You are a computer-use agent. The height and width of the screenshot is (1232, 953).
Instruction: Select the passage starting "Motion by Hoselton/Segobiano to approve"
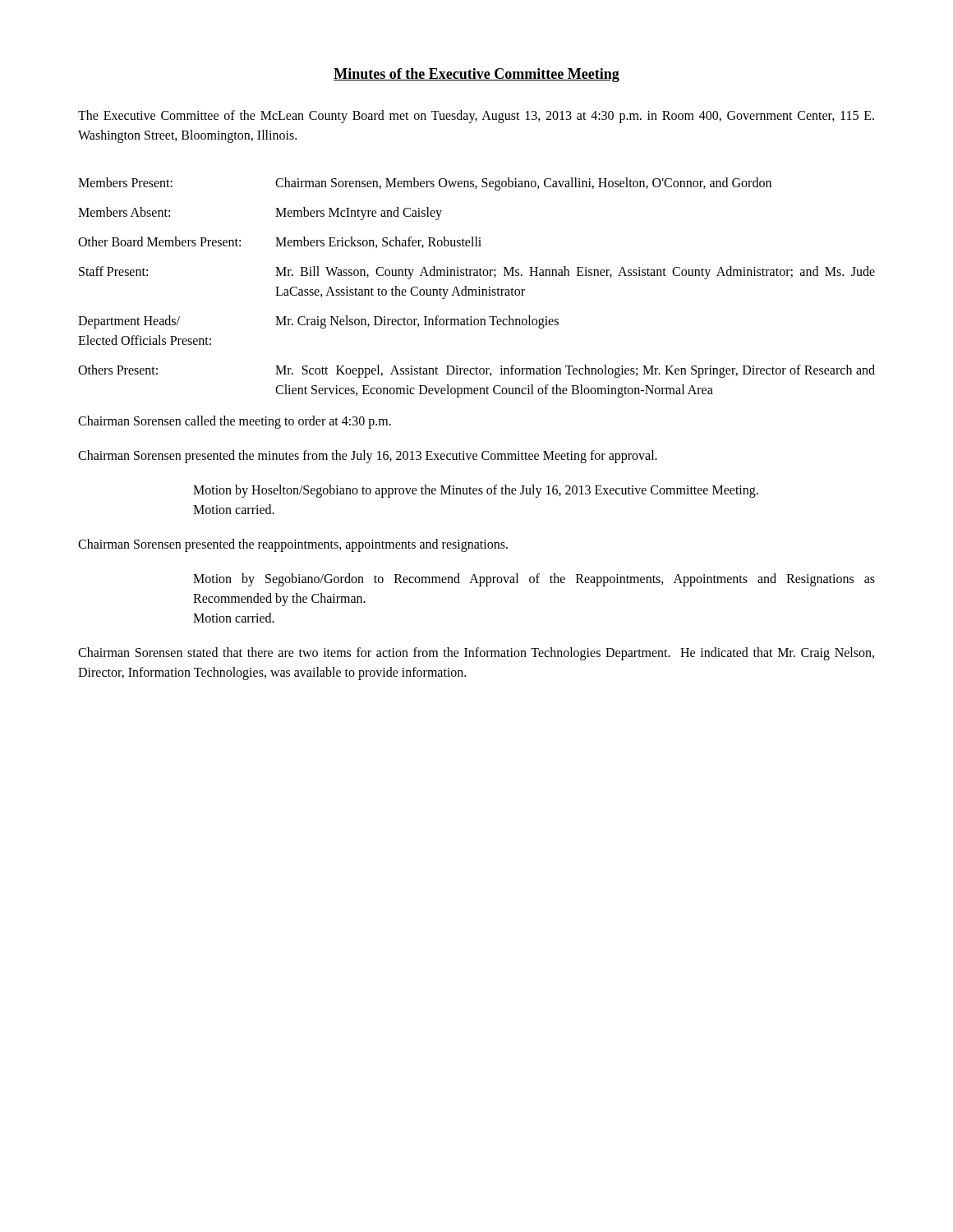[x=476, y=500]
